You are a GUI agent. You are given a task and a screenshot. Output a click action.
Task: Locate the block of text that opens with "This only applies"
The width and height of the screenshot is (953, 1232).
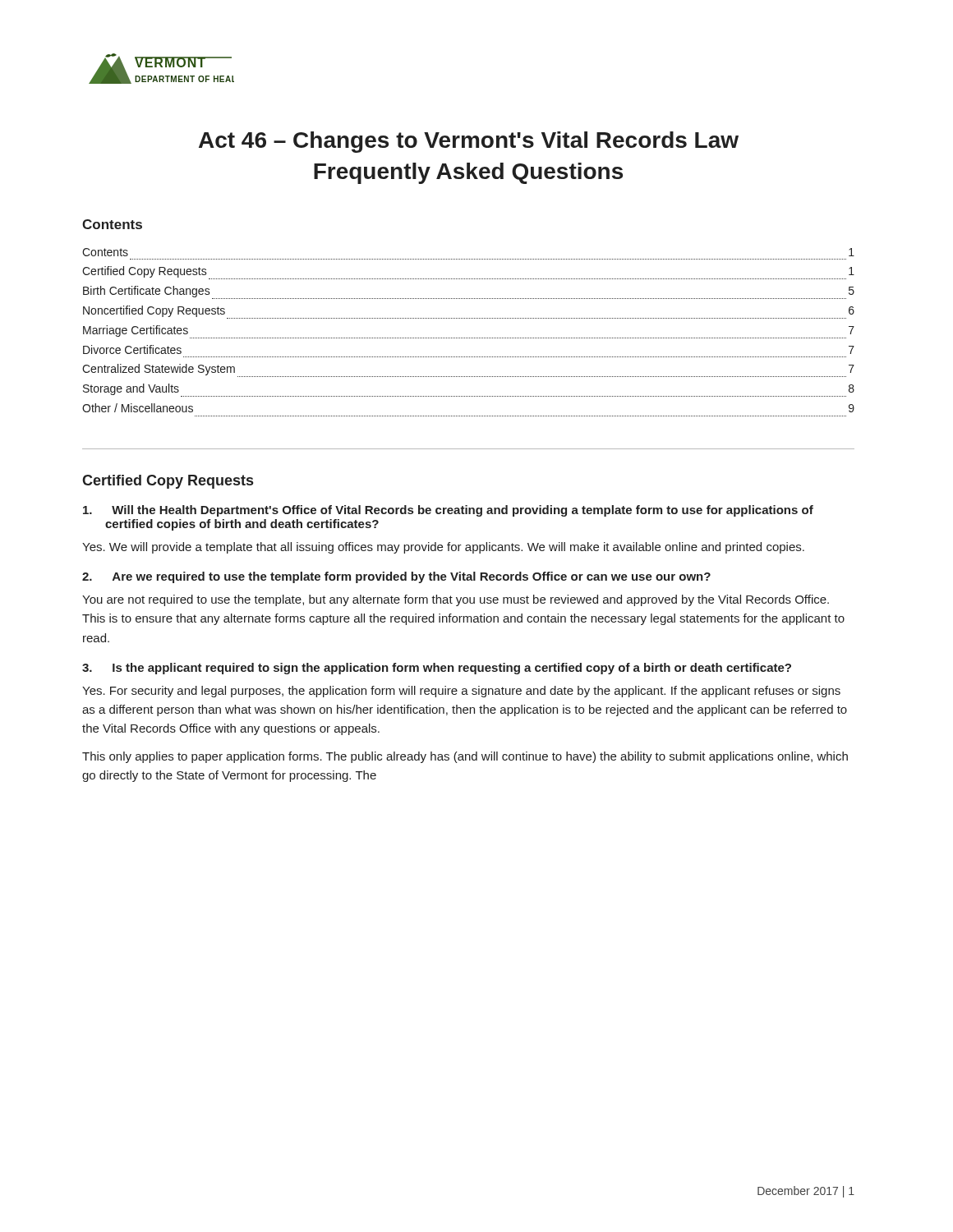465,765
